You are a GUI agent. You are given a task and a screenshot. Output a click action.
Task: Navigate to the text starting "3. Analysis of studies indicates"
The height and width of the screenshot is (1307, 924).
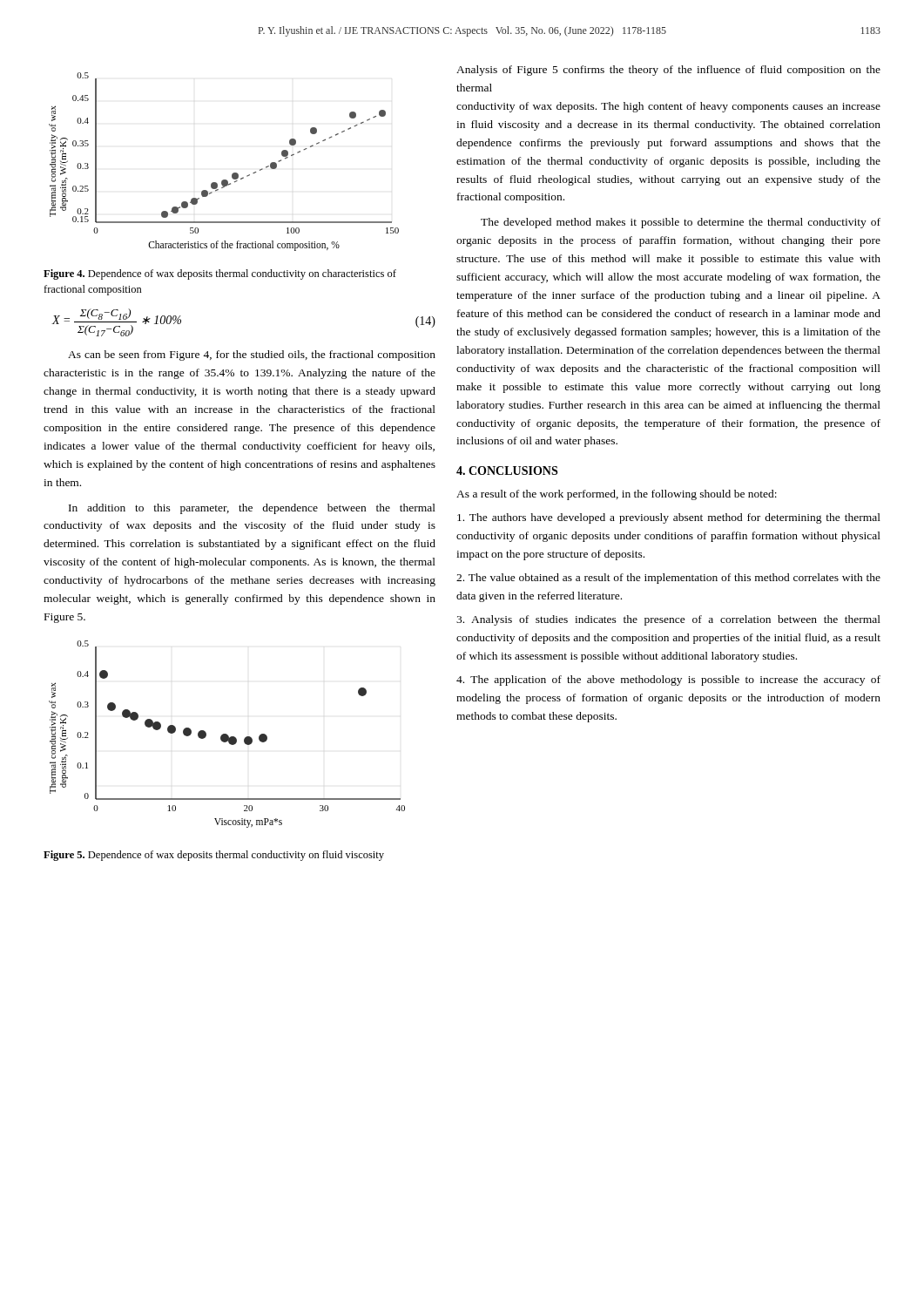tap(668, 637)
